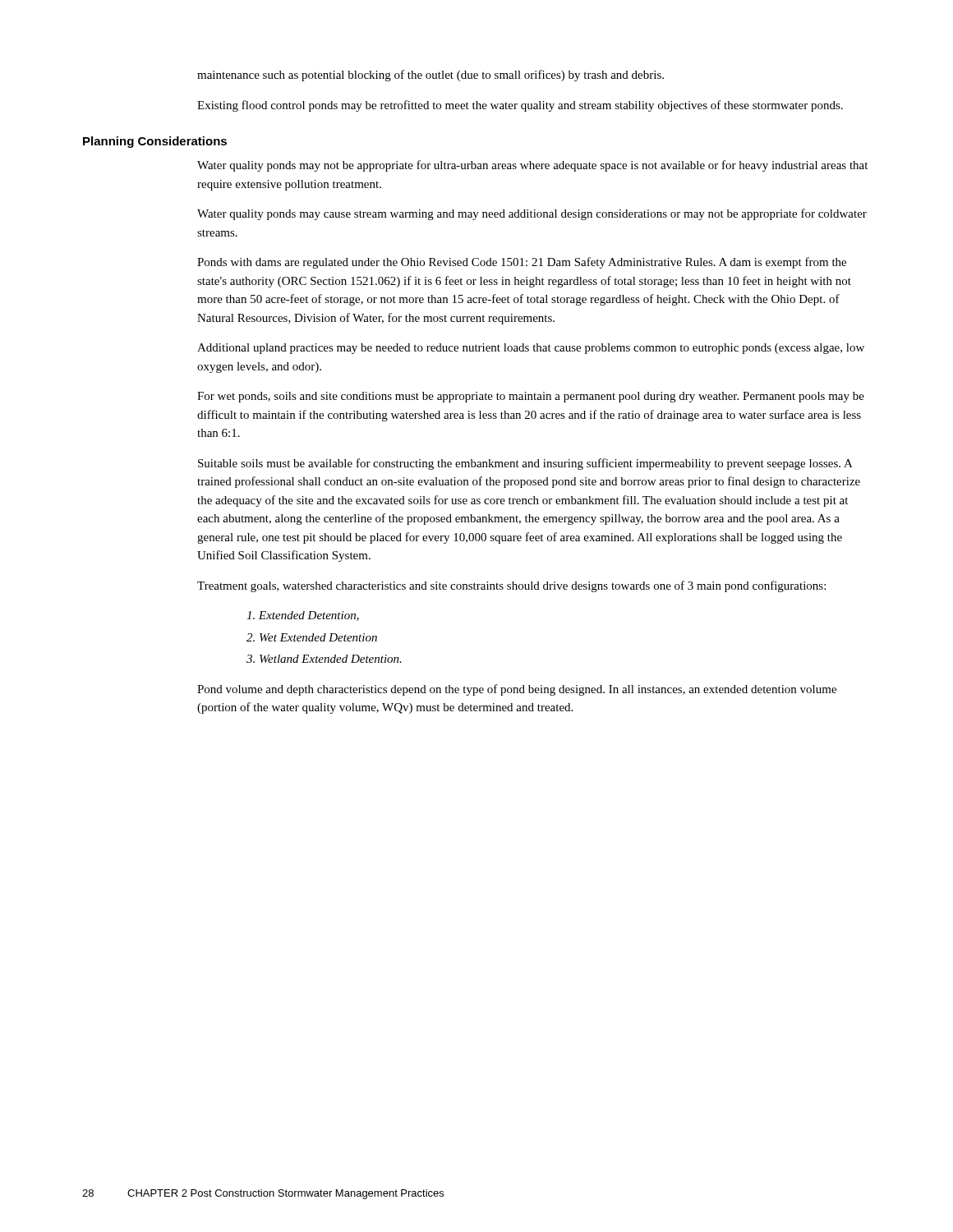Point to the block starting "Additional upland practices may be needed"

pyautogui.click(x=531, y=357)
